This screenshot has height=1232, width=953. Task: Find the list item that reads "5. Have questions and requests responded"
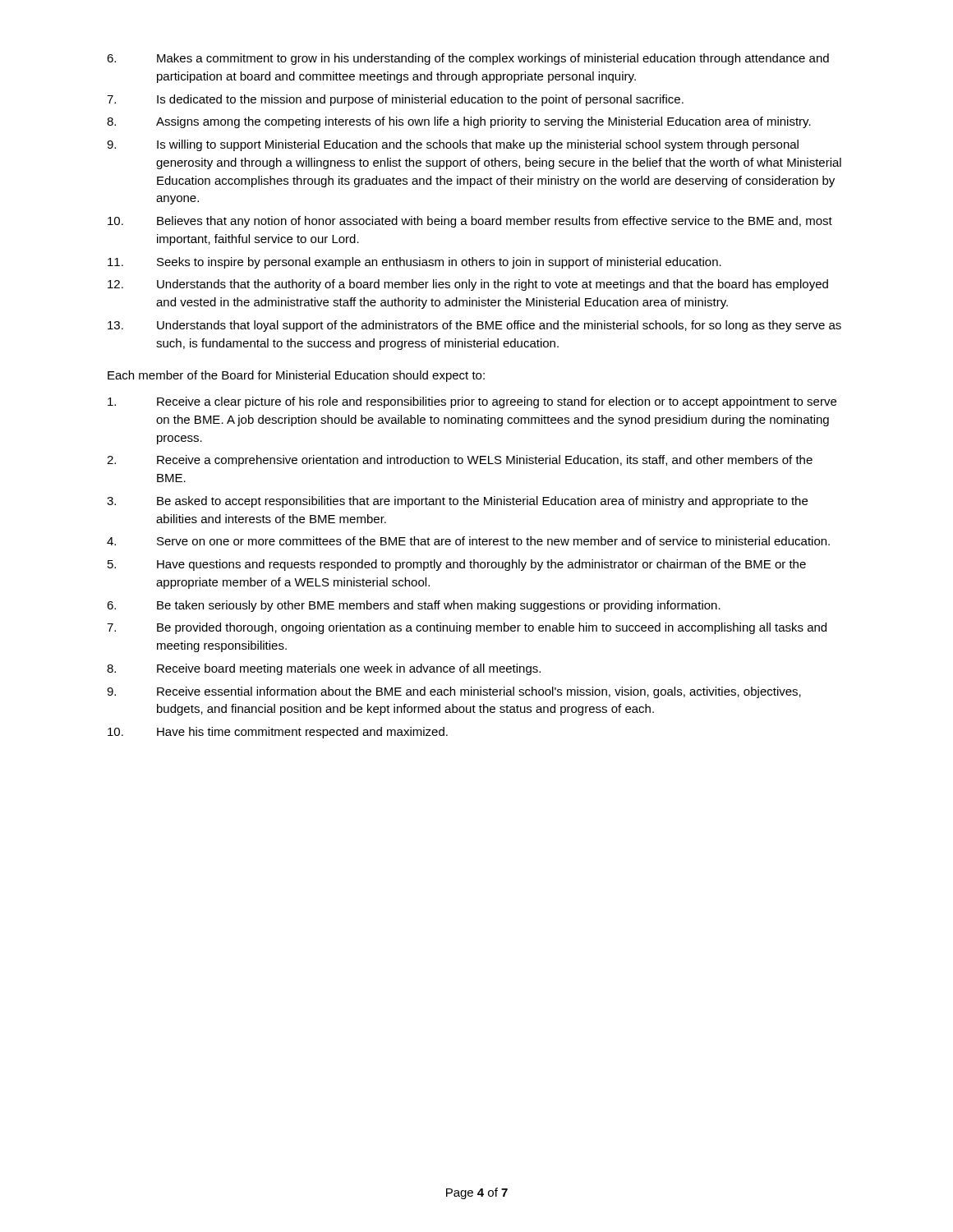tap(476, 573)
